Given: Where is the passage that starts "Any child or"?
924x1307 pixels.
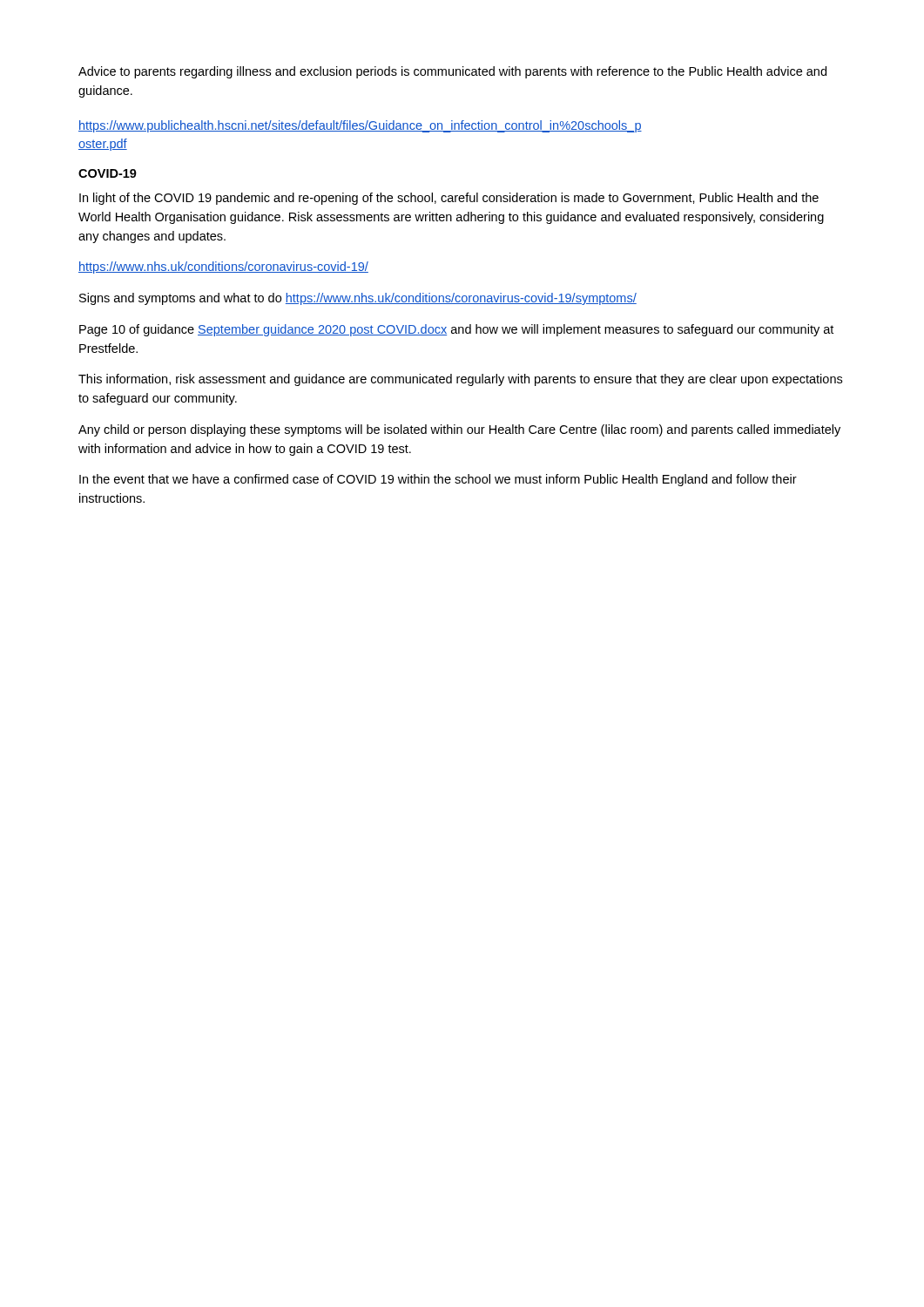Looking at the screenshot, I should (x=459, y=439).
